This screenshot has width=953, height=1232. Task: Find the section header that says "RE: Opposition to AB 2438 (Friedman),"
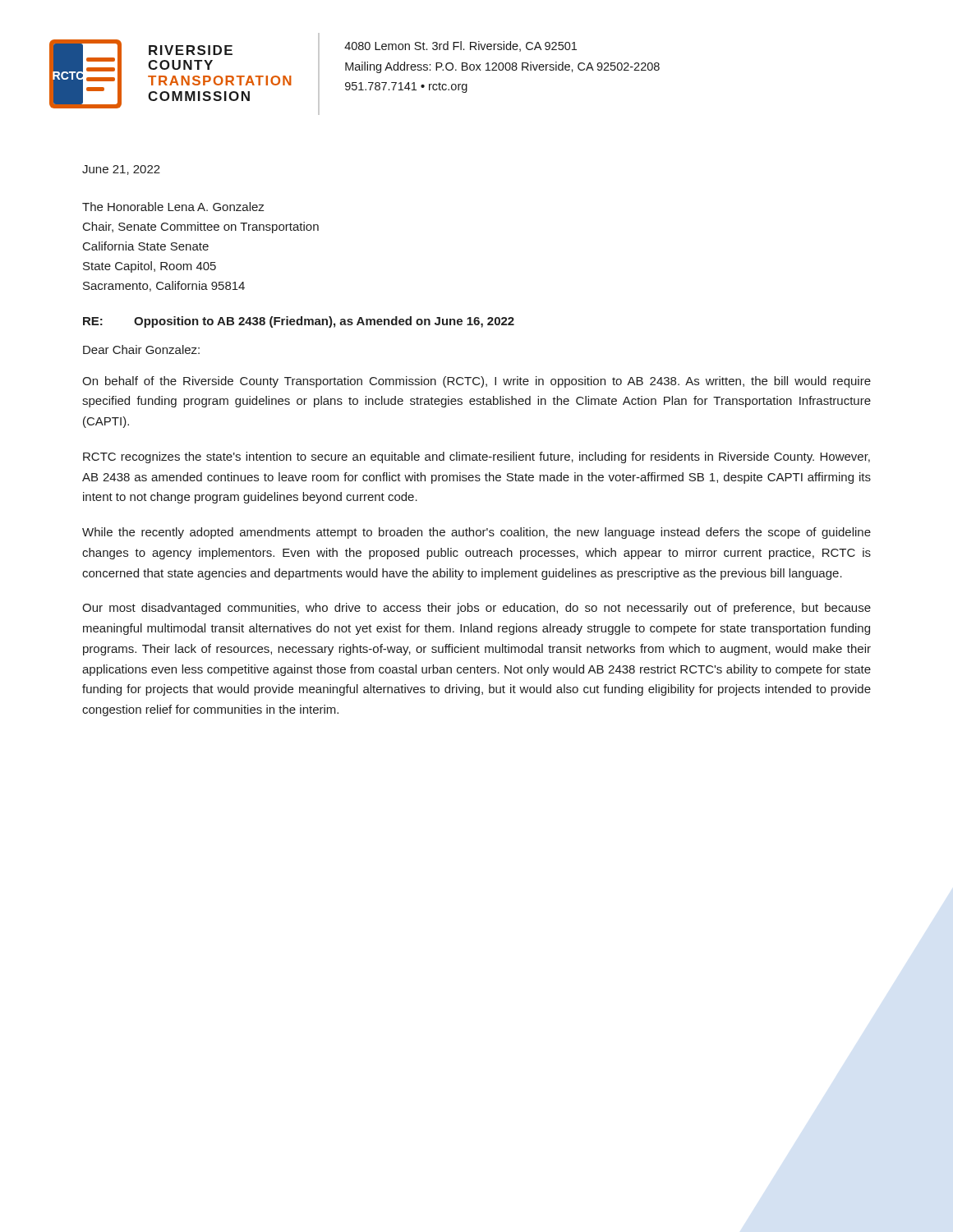(298, 320)
